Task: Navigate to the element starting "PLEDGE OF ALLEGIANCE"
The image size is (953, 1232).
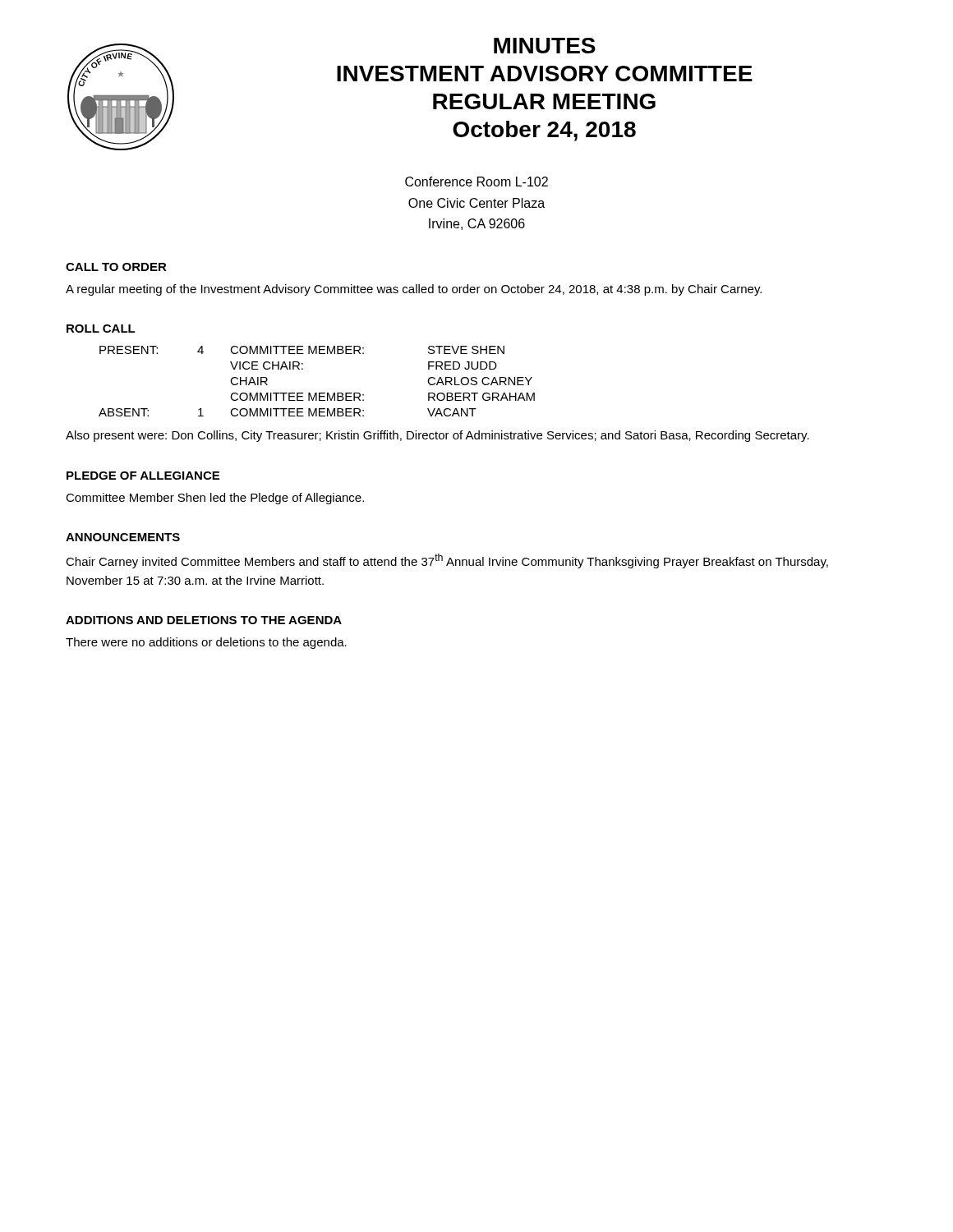Action: pyautogui.click(x=143, y=475)
